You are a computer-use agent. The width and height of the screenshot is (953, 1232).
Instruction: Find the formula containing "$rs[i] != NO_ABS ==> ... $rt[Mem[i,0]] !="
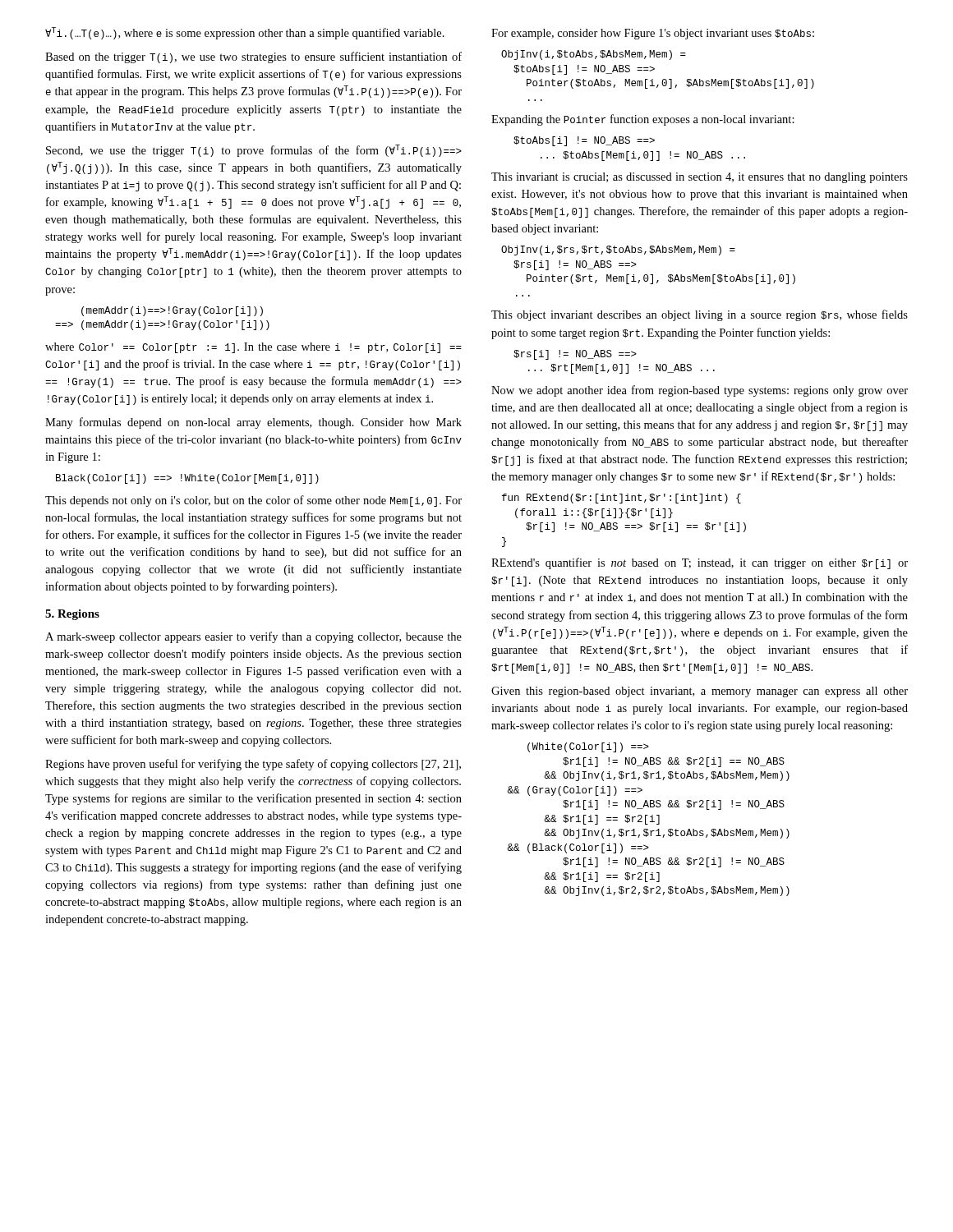pyautogui.click(x=705, y=362)
